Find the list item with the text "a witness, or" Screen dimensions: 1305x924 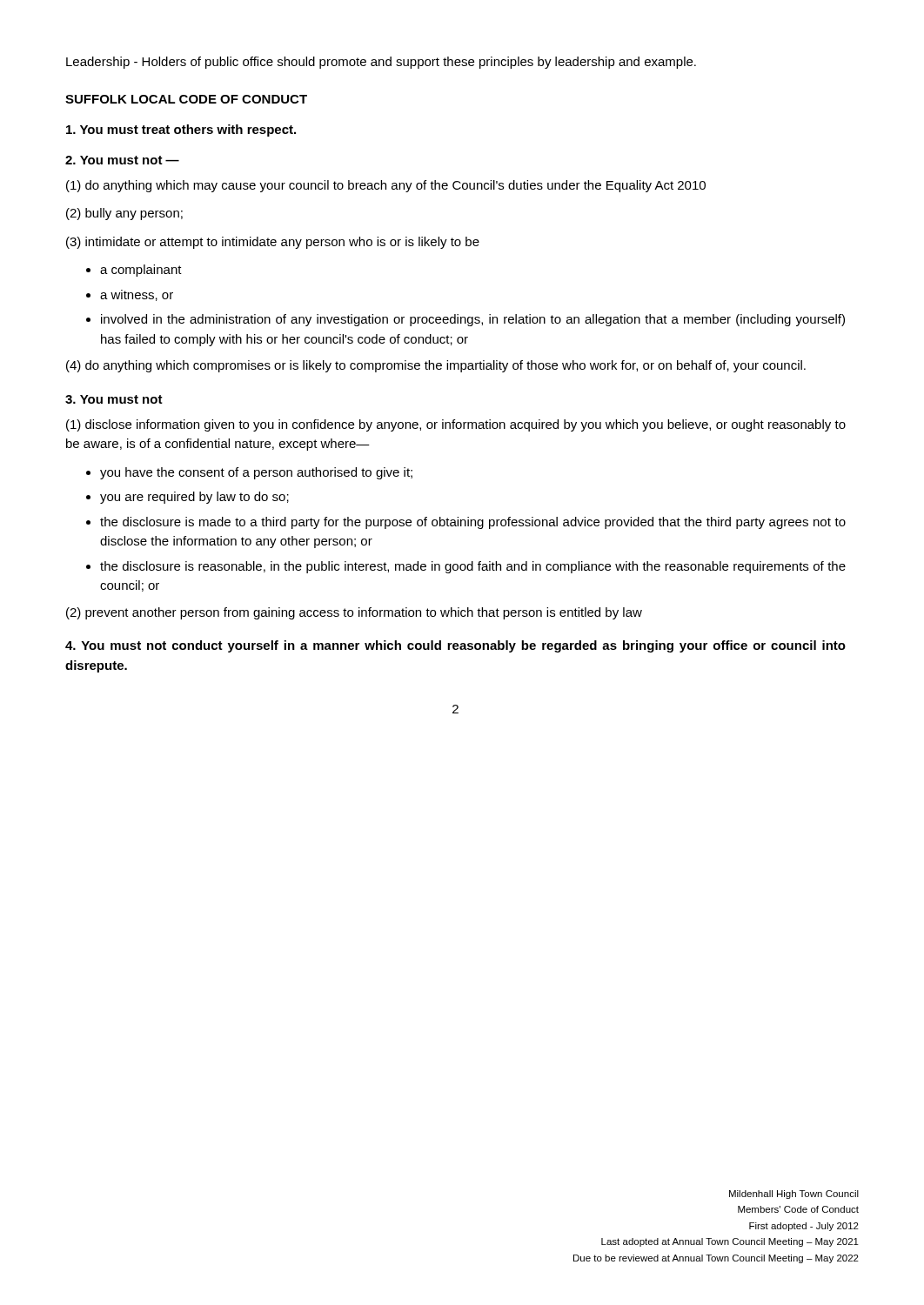pos(137,294)
